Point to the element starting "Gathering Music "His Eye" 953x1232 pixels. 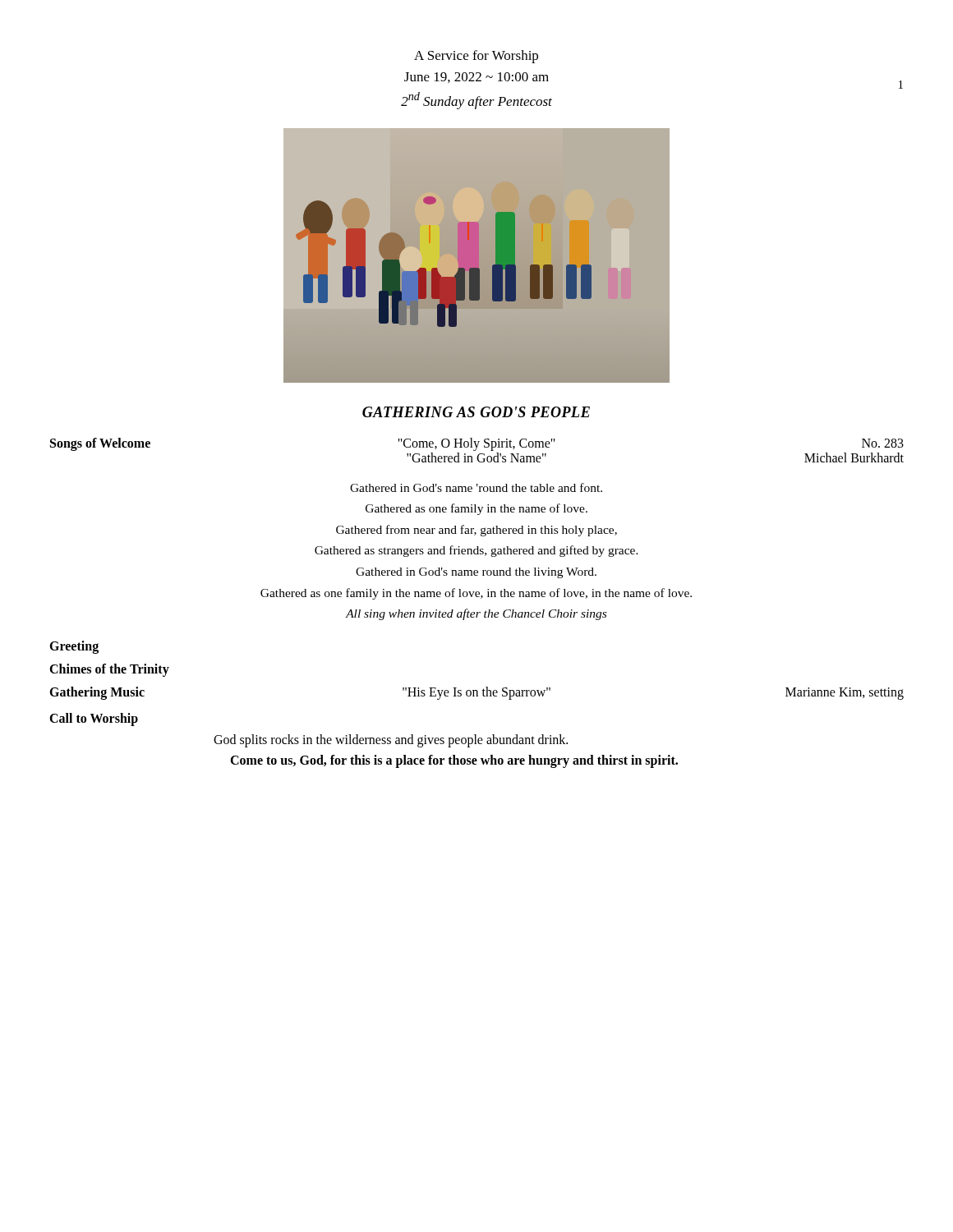pyautogui.click(x=476, y=692)
